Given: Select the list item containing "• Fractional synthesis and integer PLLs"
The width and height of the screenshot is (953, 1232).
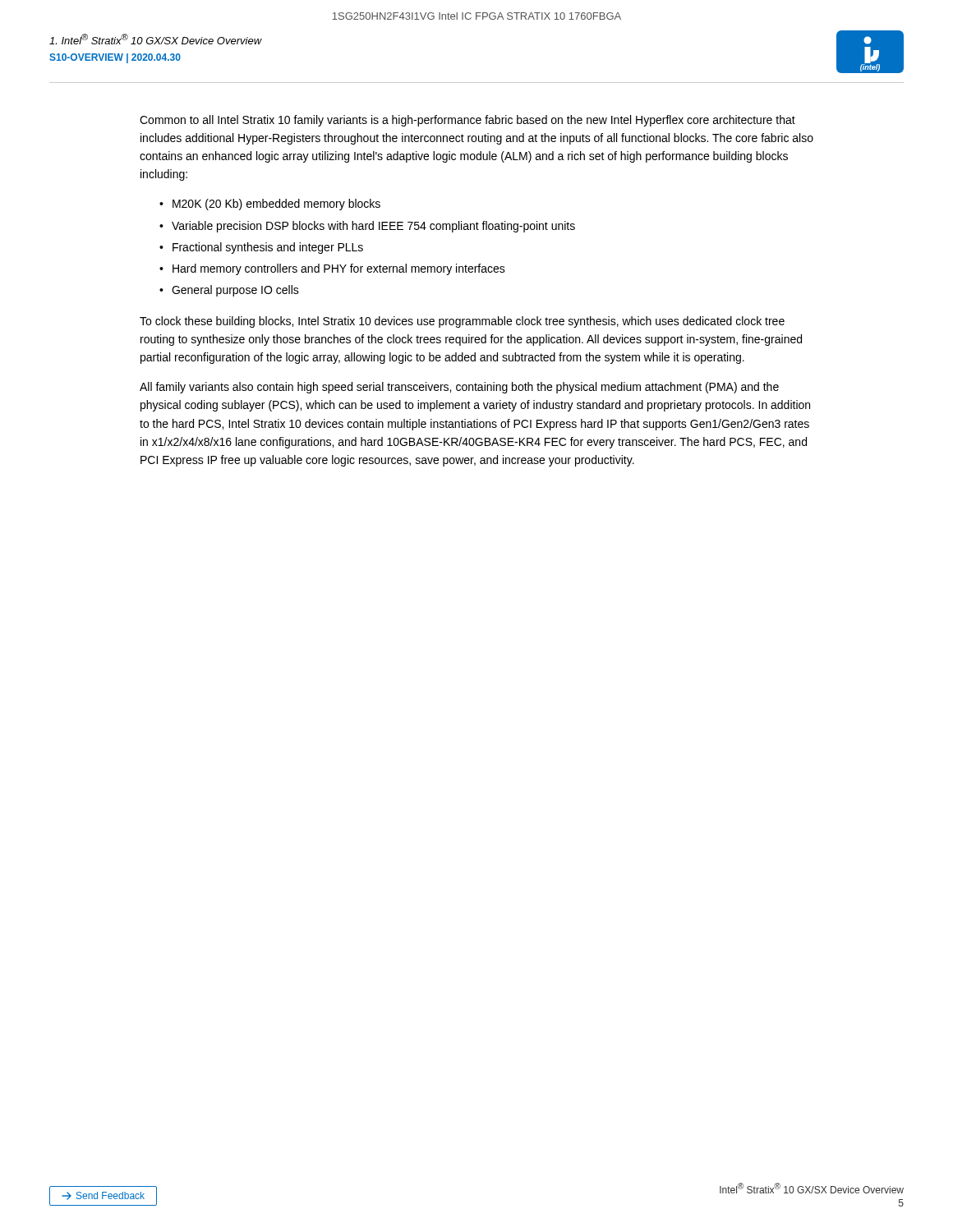Looking at the screenshot, I should [x=261, y=247].
